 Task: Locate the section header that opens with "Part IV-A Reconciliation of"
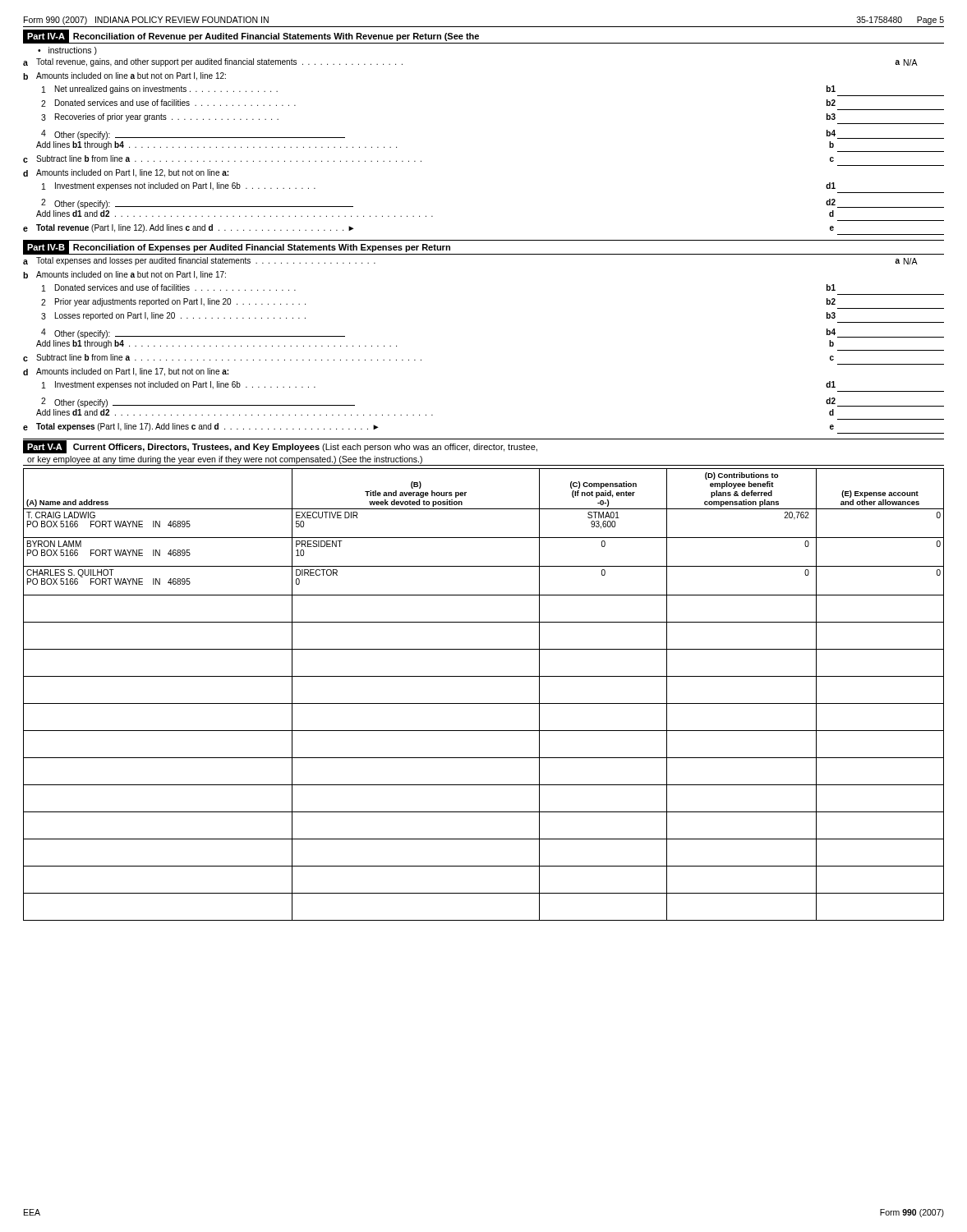(251, 36)
